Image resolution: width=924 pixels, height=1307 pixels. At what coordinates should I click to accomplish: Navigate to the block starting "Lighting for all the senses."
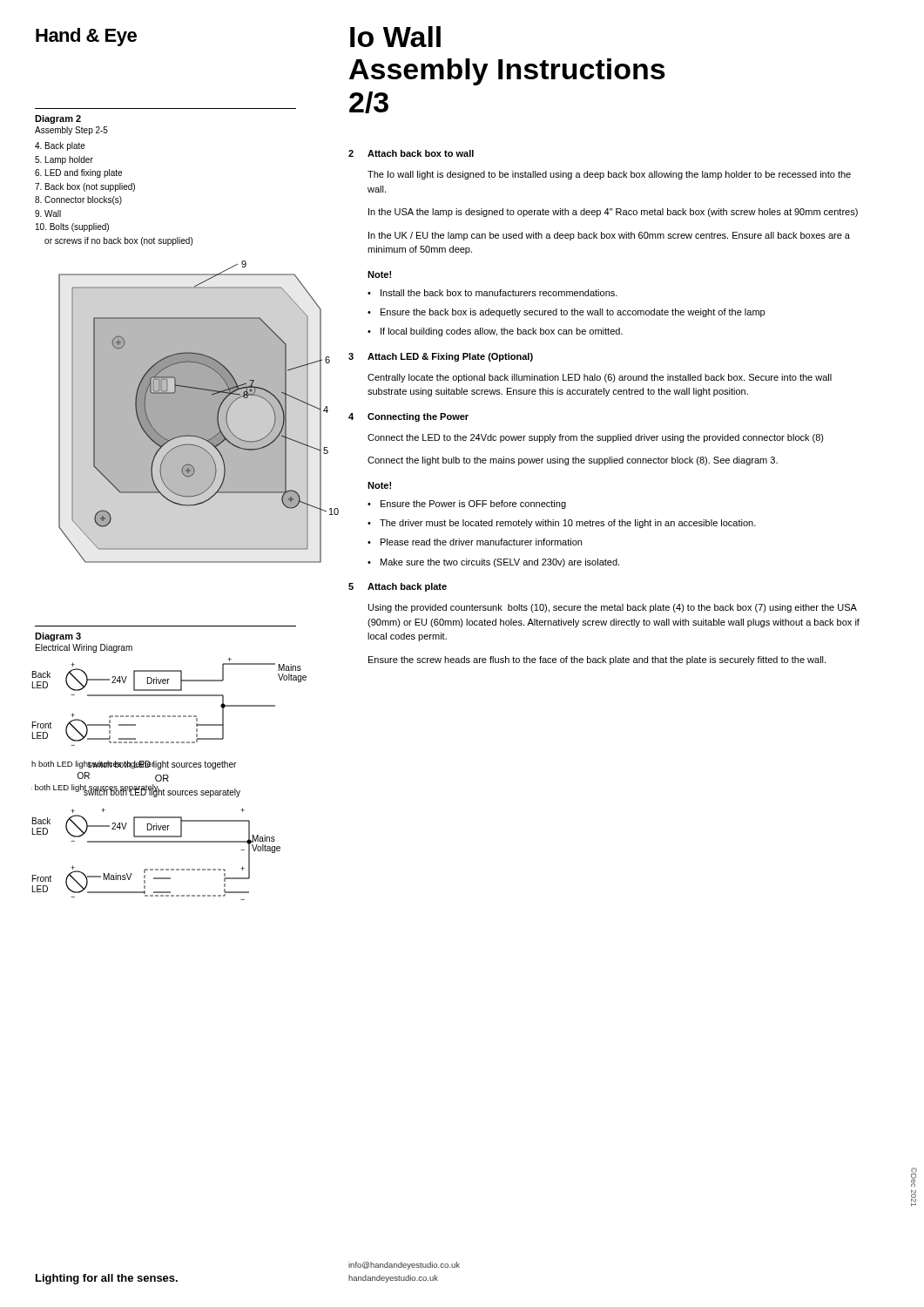[107, 1278]
